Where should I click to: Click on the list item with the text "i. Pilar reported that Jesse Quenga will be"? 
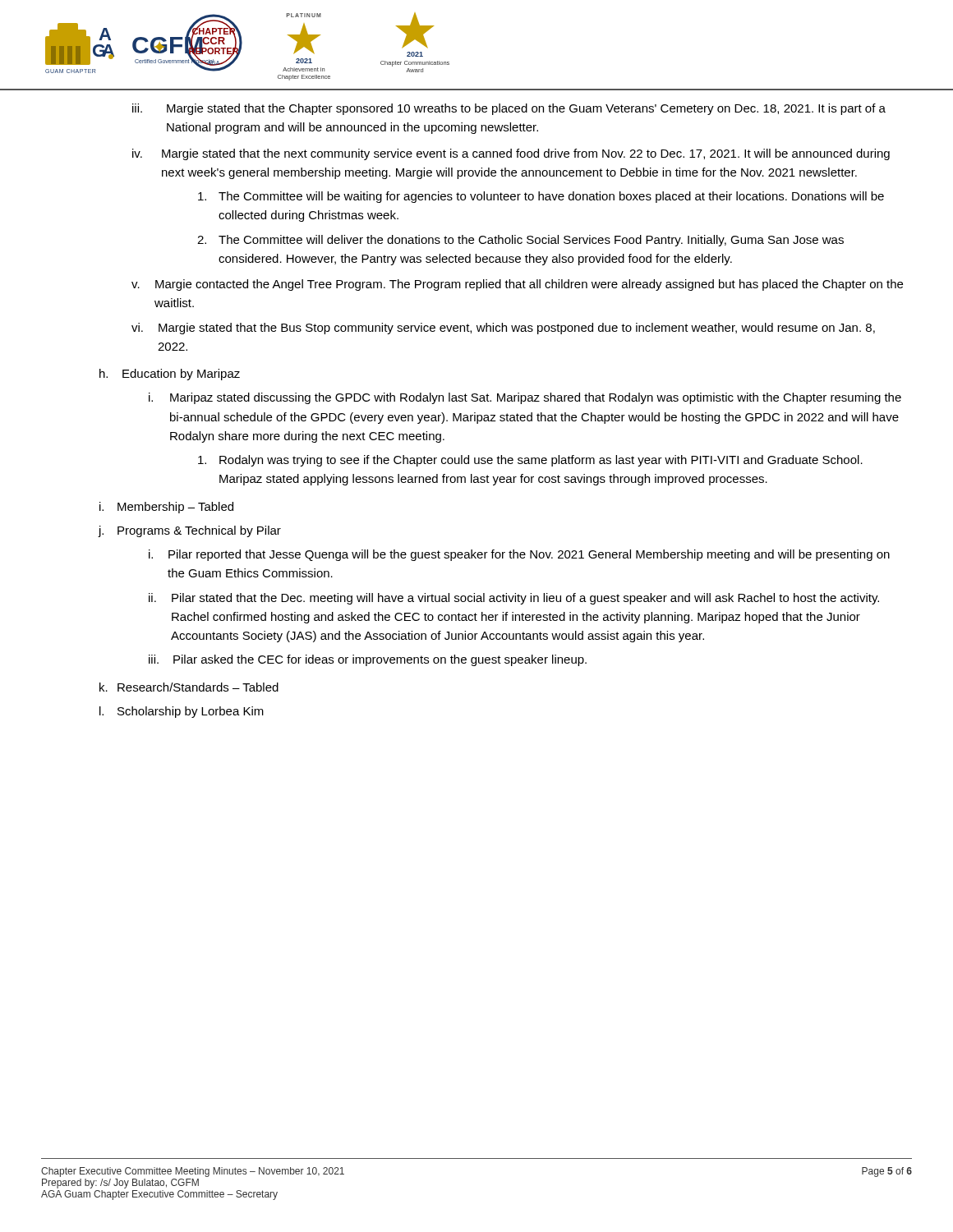coord(526,564)
